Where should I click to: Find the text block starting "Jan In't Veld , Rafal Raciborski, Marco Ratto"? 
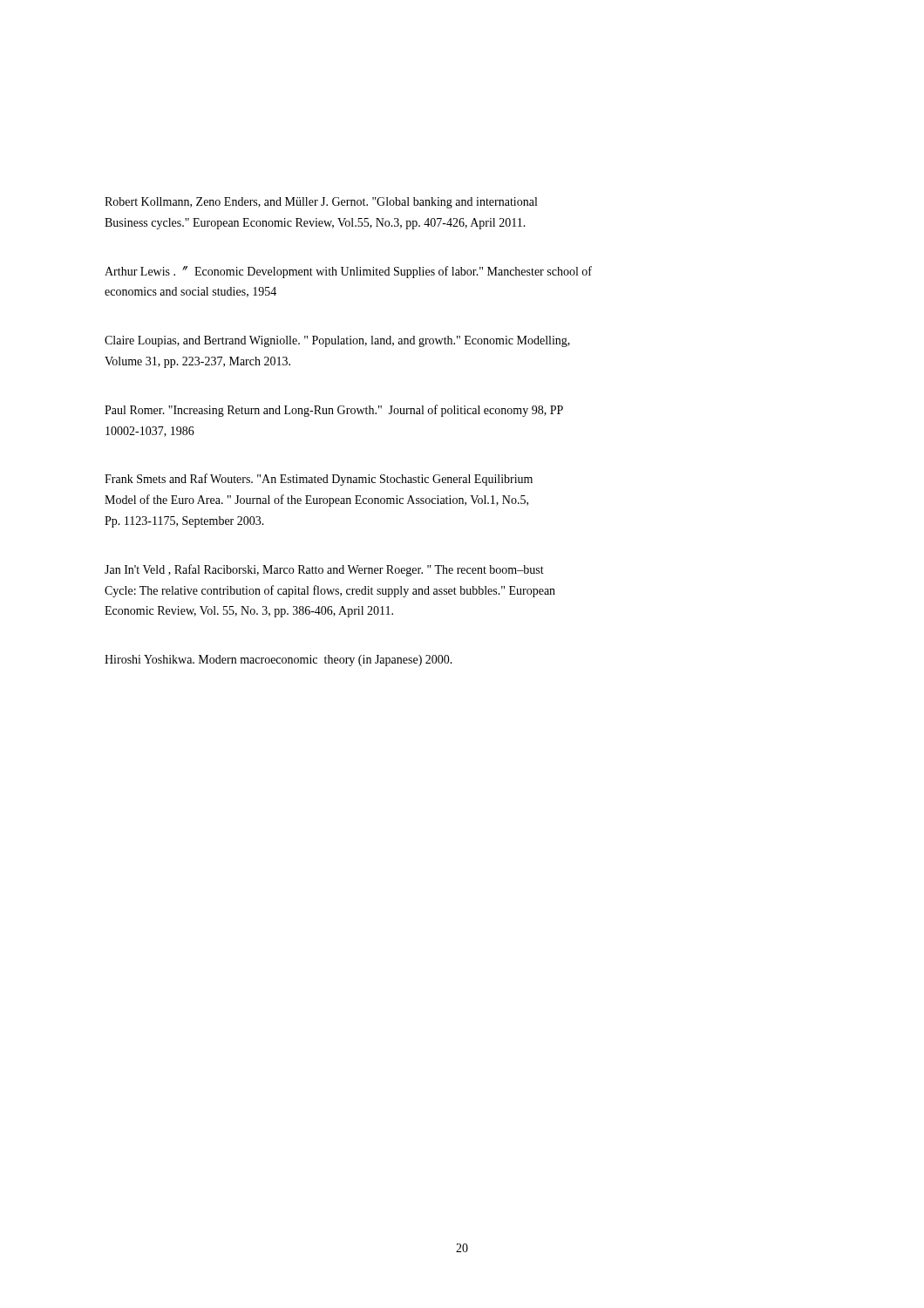pyautogui.click(x=330, y=590)
